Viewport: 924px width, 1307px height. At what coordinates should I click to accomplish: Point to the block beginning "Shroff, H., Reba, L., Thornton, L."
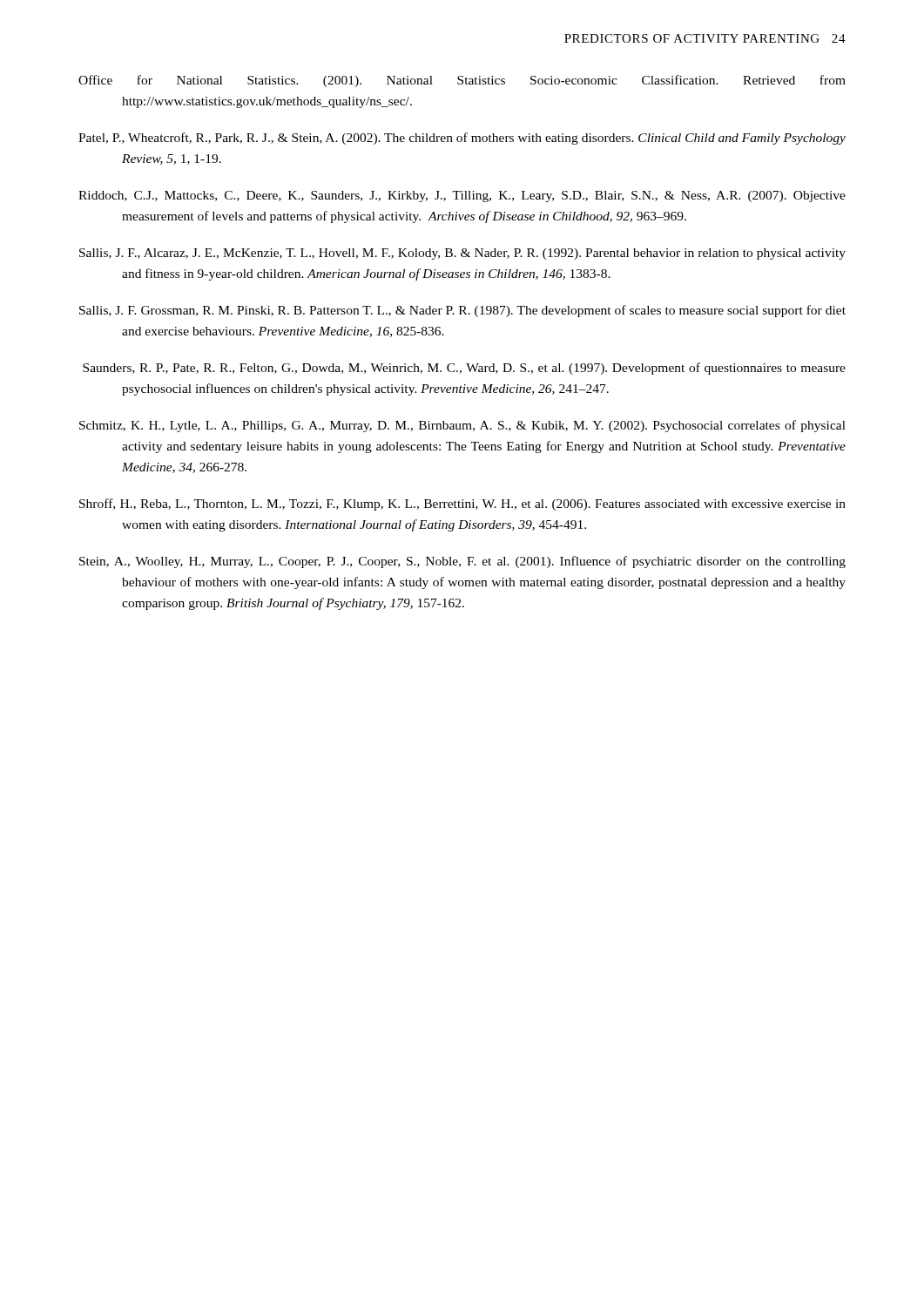click(x=462, y=514)
